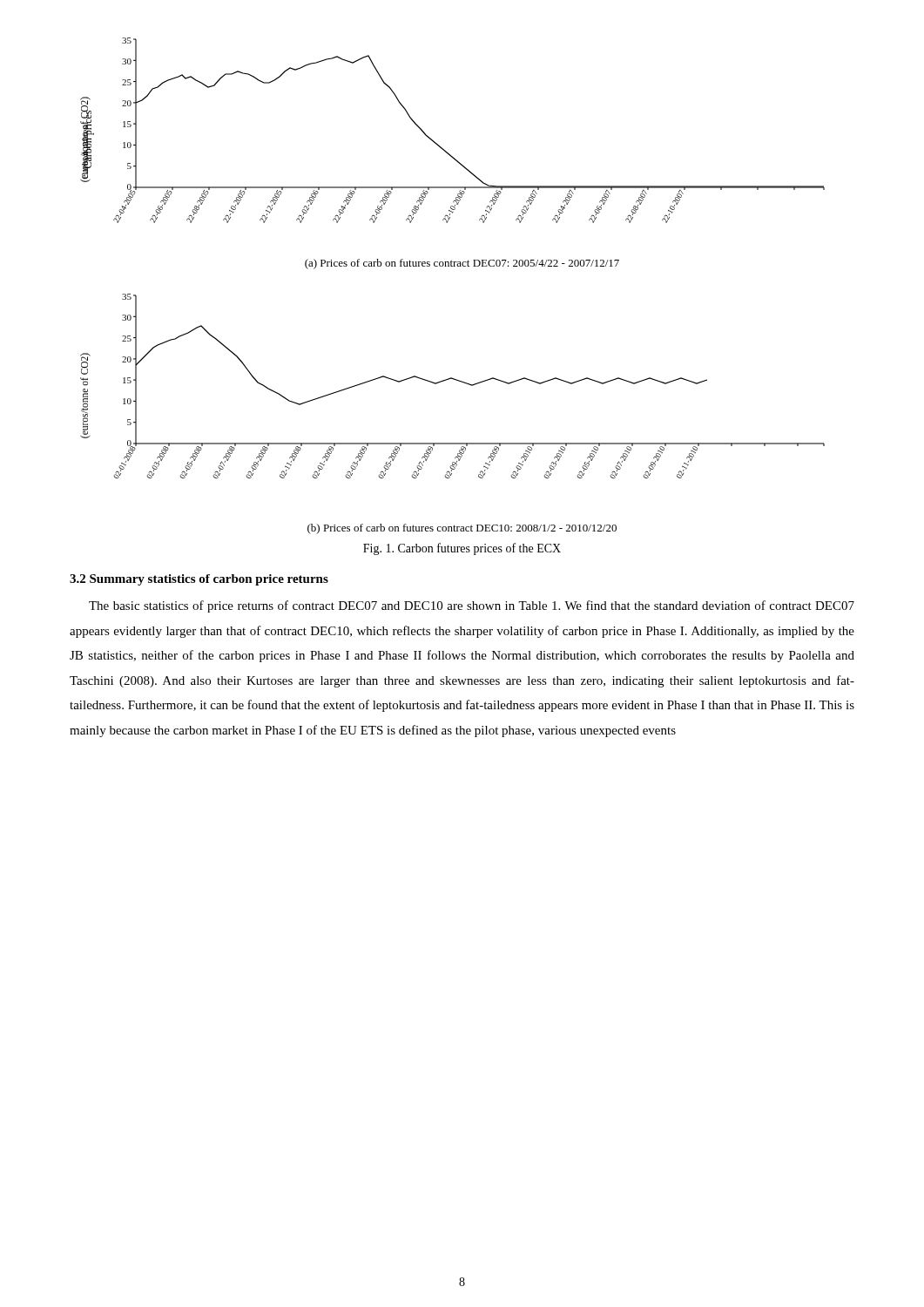This screenshot has width=924, height=1307.
Task: Click the caption that begins "(a) Prices of"
Action: pyautogui.click(x=462, y=263)
